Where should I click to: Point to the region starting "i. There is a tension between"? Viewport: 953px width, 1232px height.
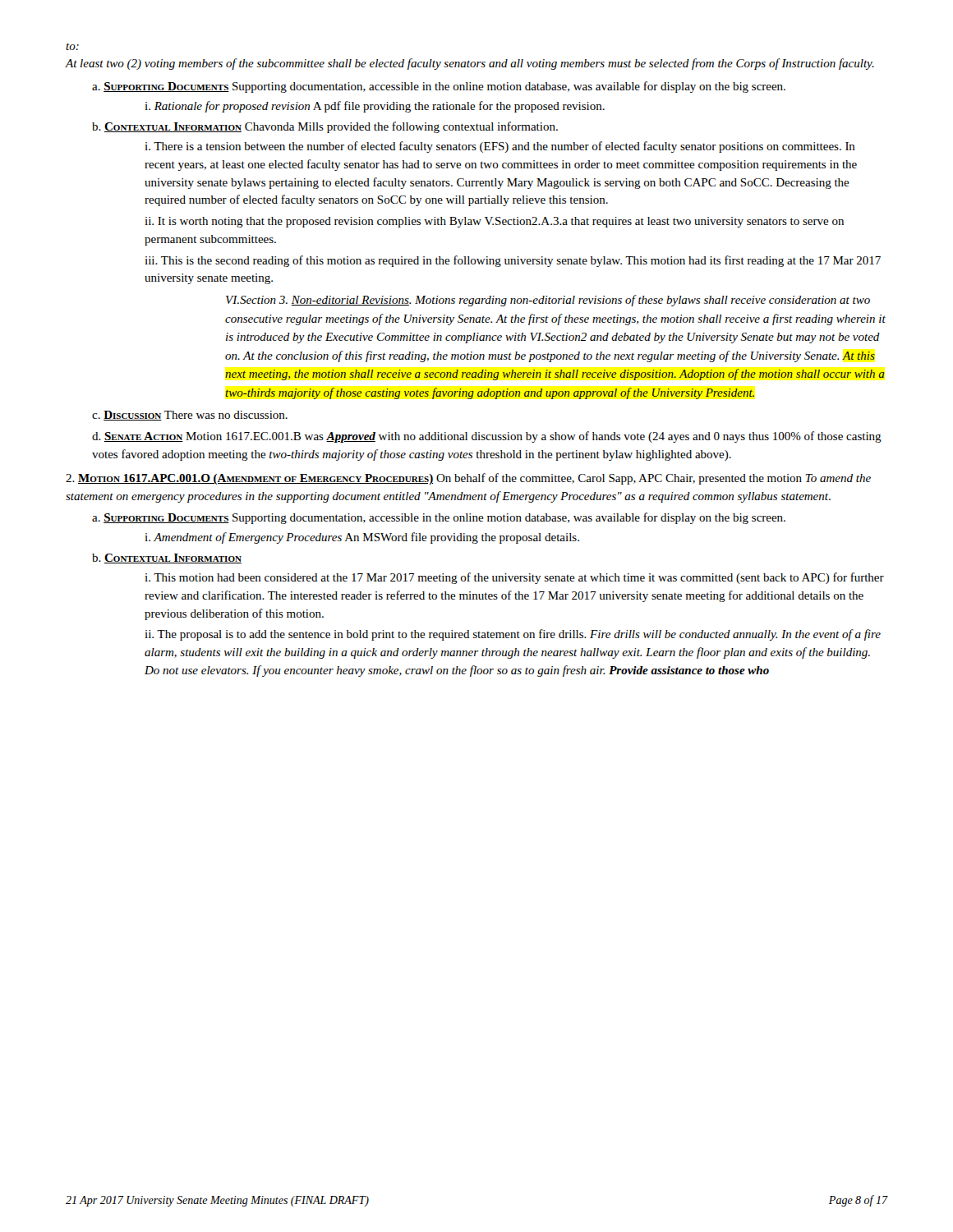pos(501,173)
